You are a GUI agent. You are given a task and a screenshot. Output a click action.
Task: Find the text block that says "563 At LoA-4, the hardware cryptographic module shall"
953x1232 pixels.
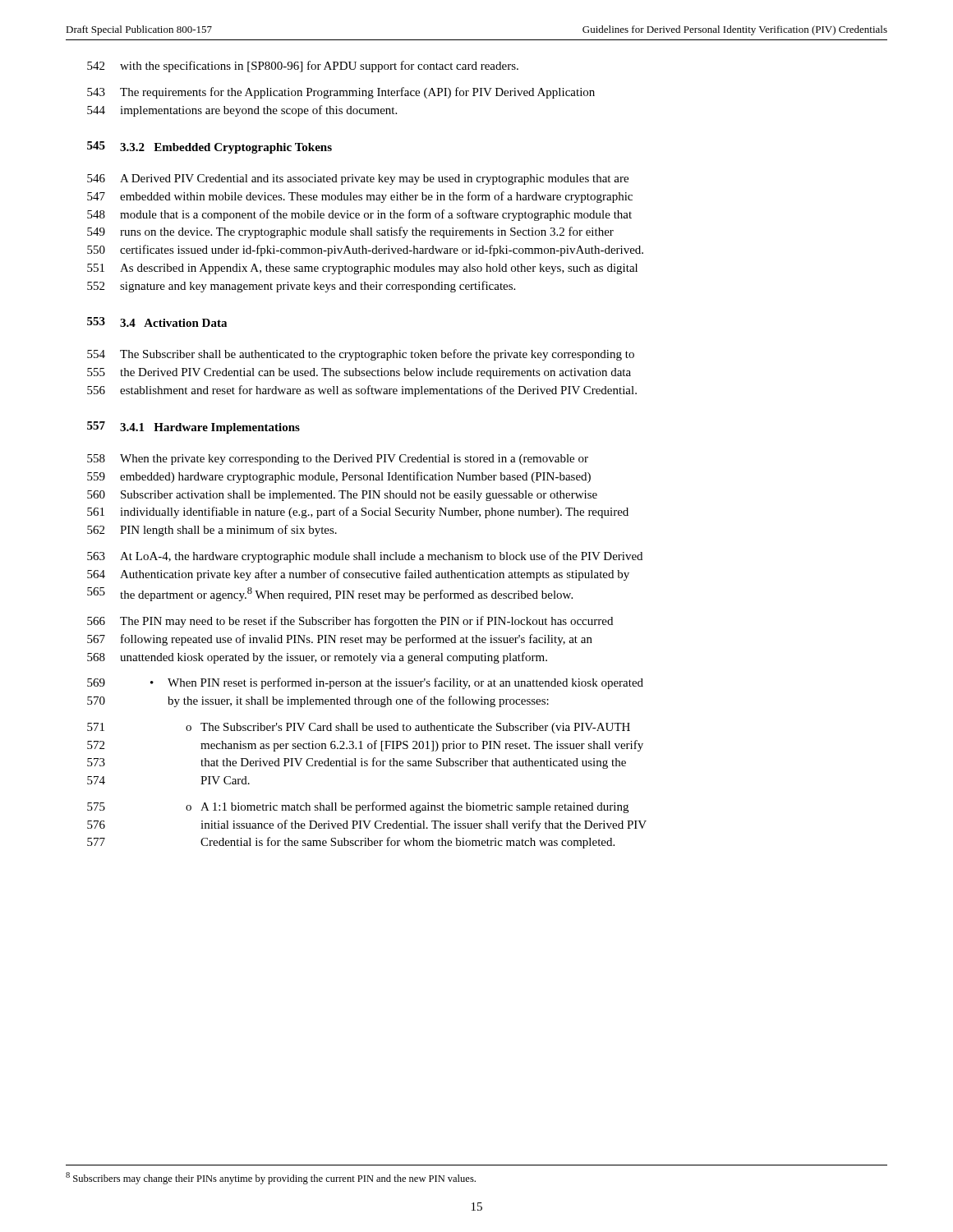pos(476,576)
